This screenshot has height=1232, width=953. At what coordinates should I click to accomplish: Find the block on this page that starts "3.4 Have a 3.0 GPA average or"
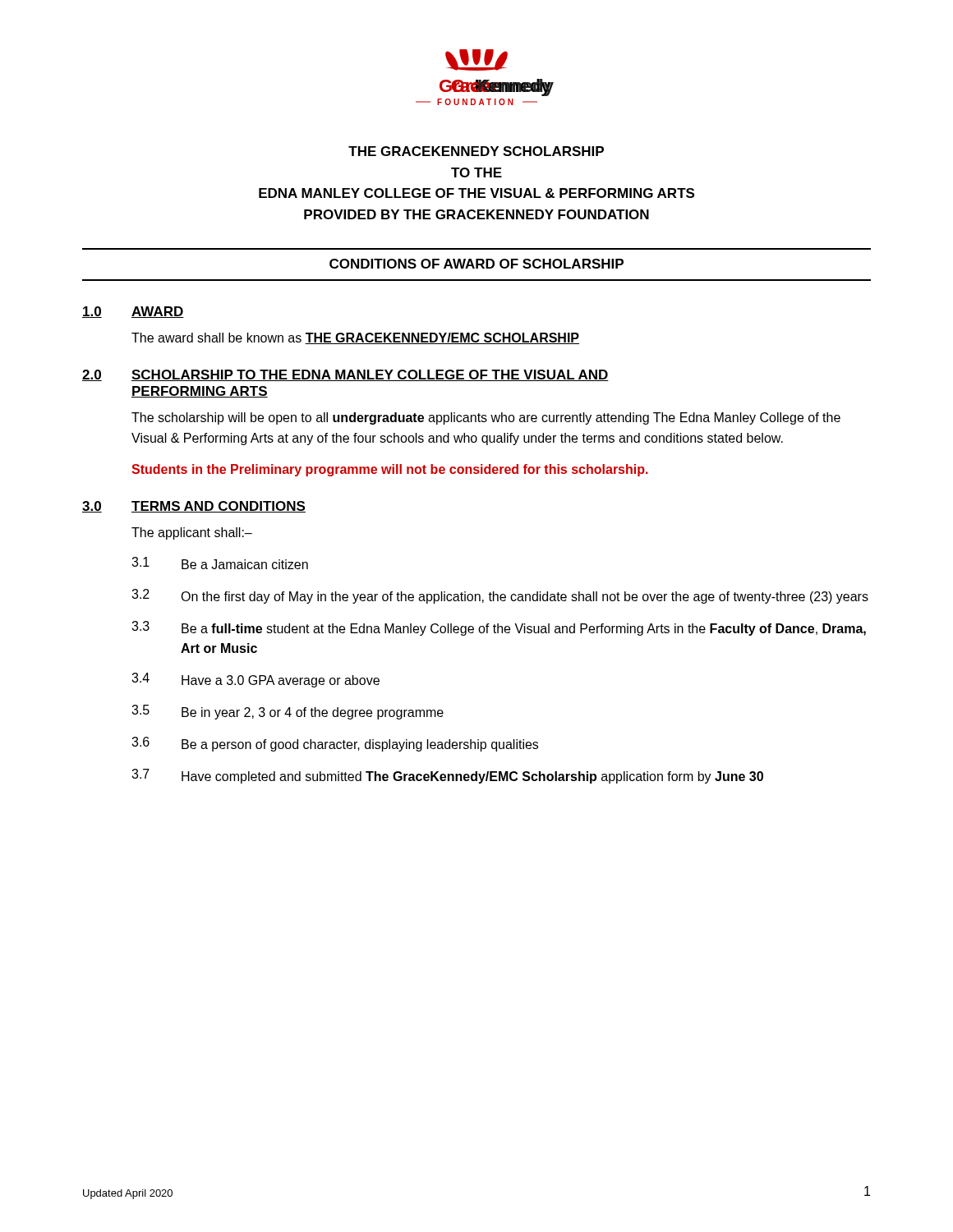[x=256, y=680]
